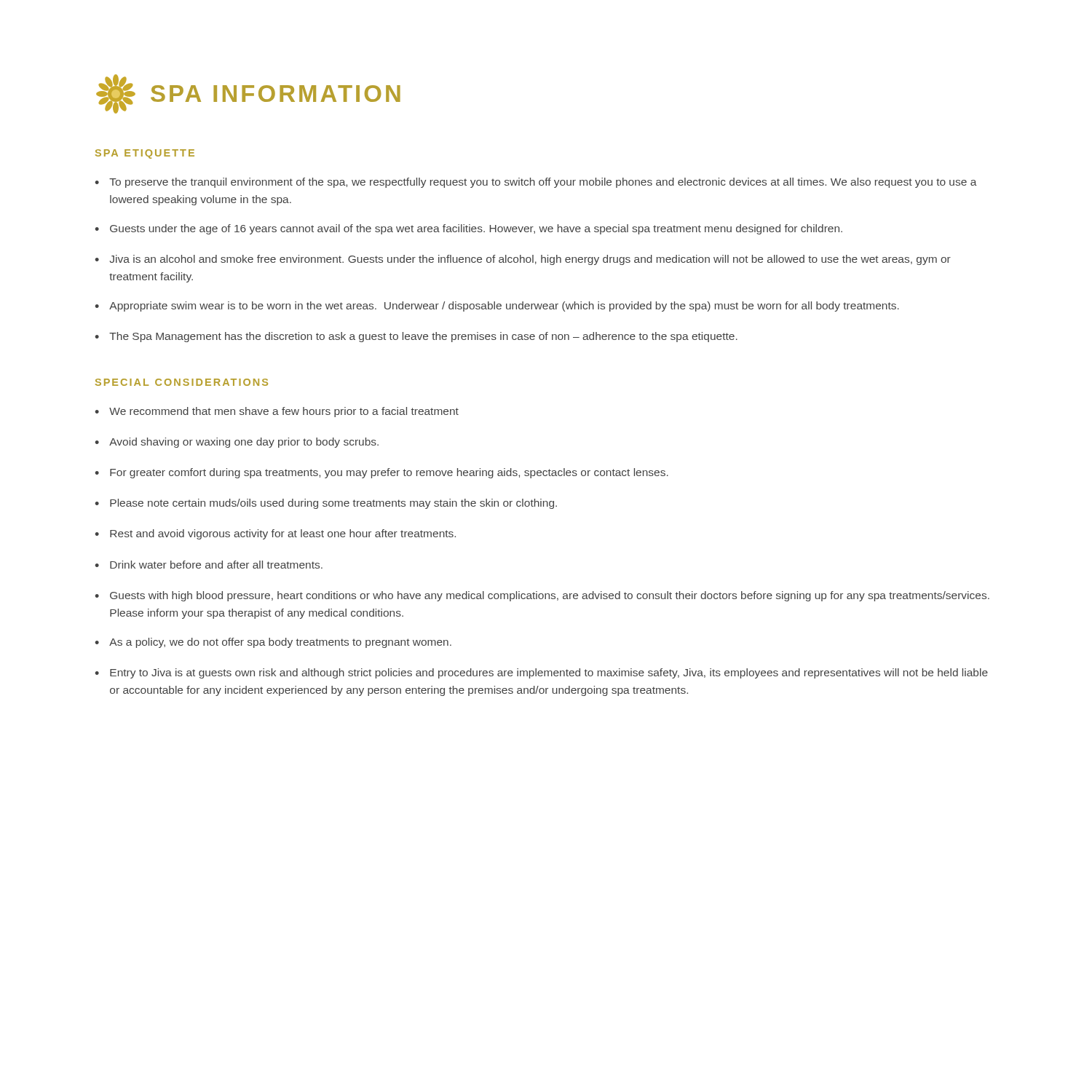Find the list item that reads "• As a"

tap(273, 643)
